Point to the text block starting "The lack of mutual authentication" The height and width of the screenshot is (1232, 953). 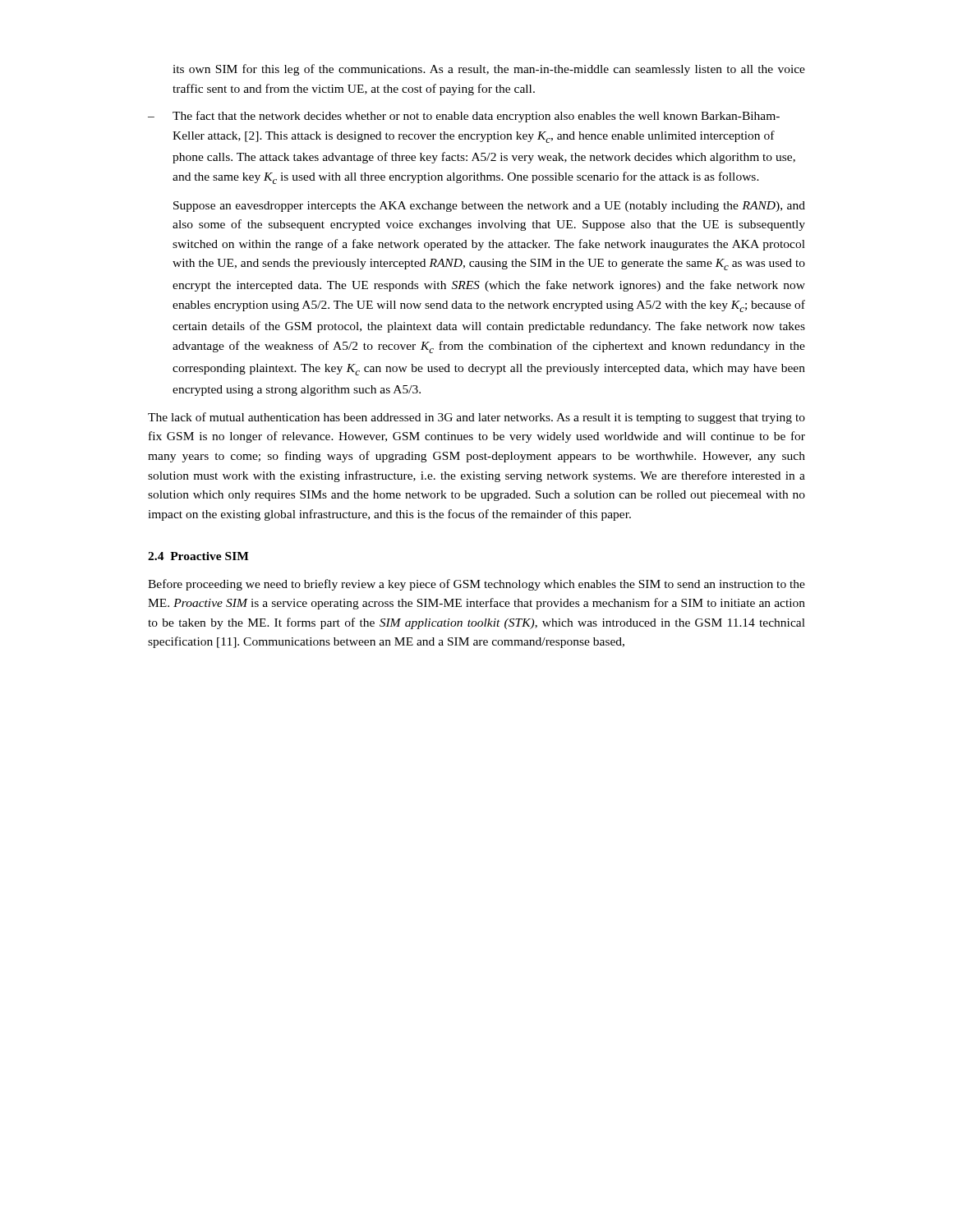pyautogui.click(x=476, y=465)
